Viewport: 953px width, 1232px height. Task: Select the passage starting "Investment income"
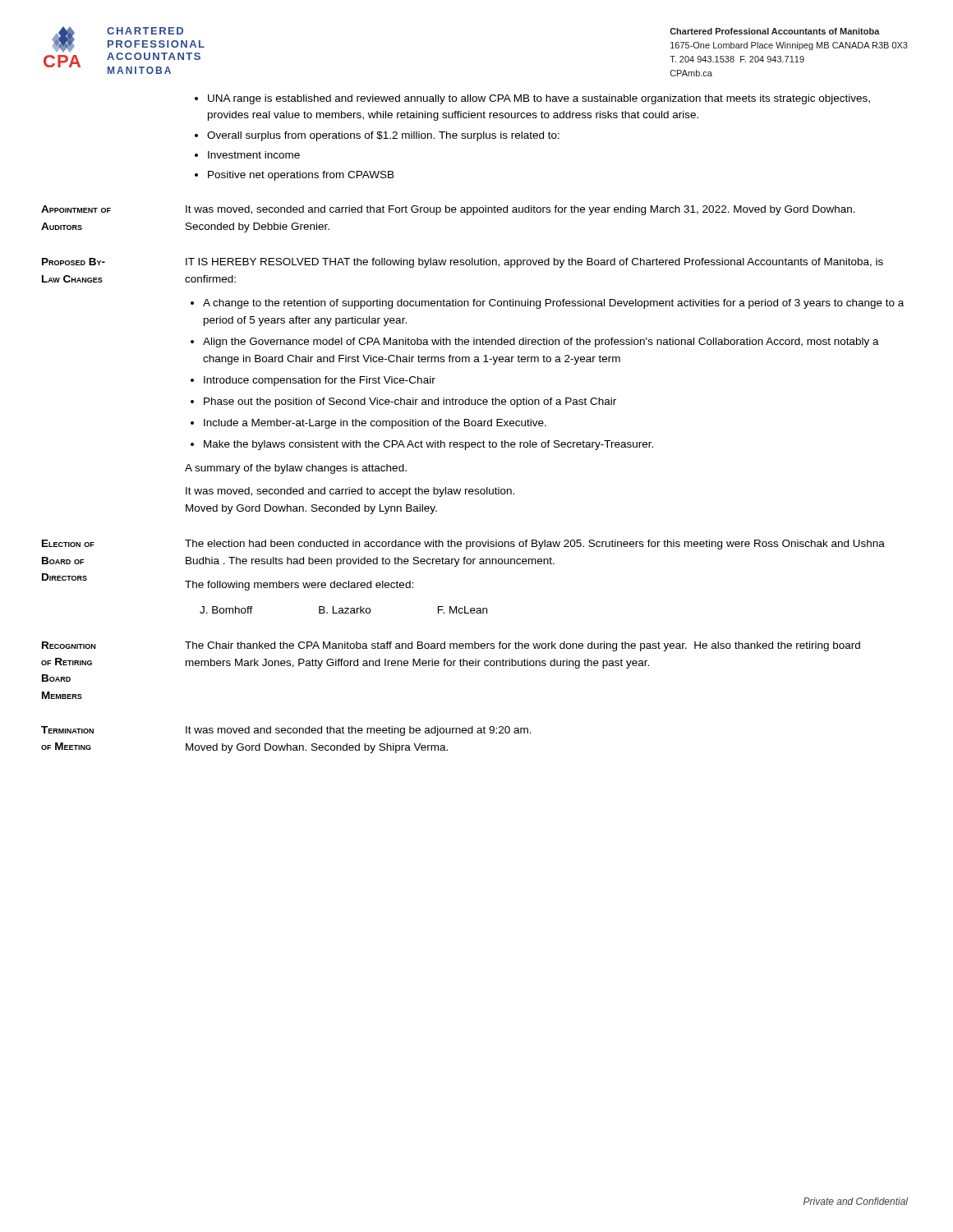(254, 155)
